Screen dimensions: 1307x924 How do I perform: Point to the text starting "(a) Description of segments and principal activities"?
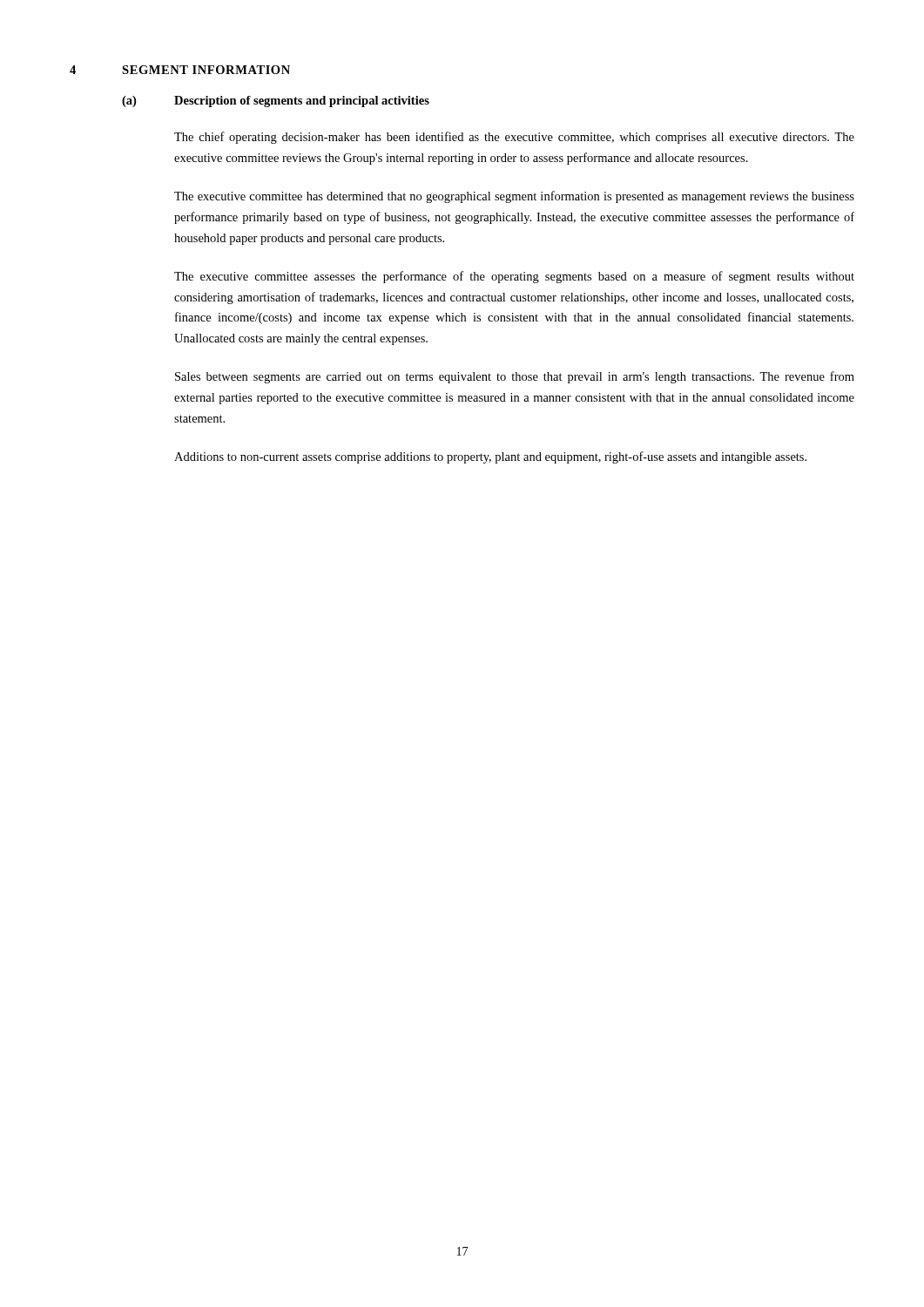point(276,101)
